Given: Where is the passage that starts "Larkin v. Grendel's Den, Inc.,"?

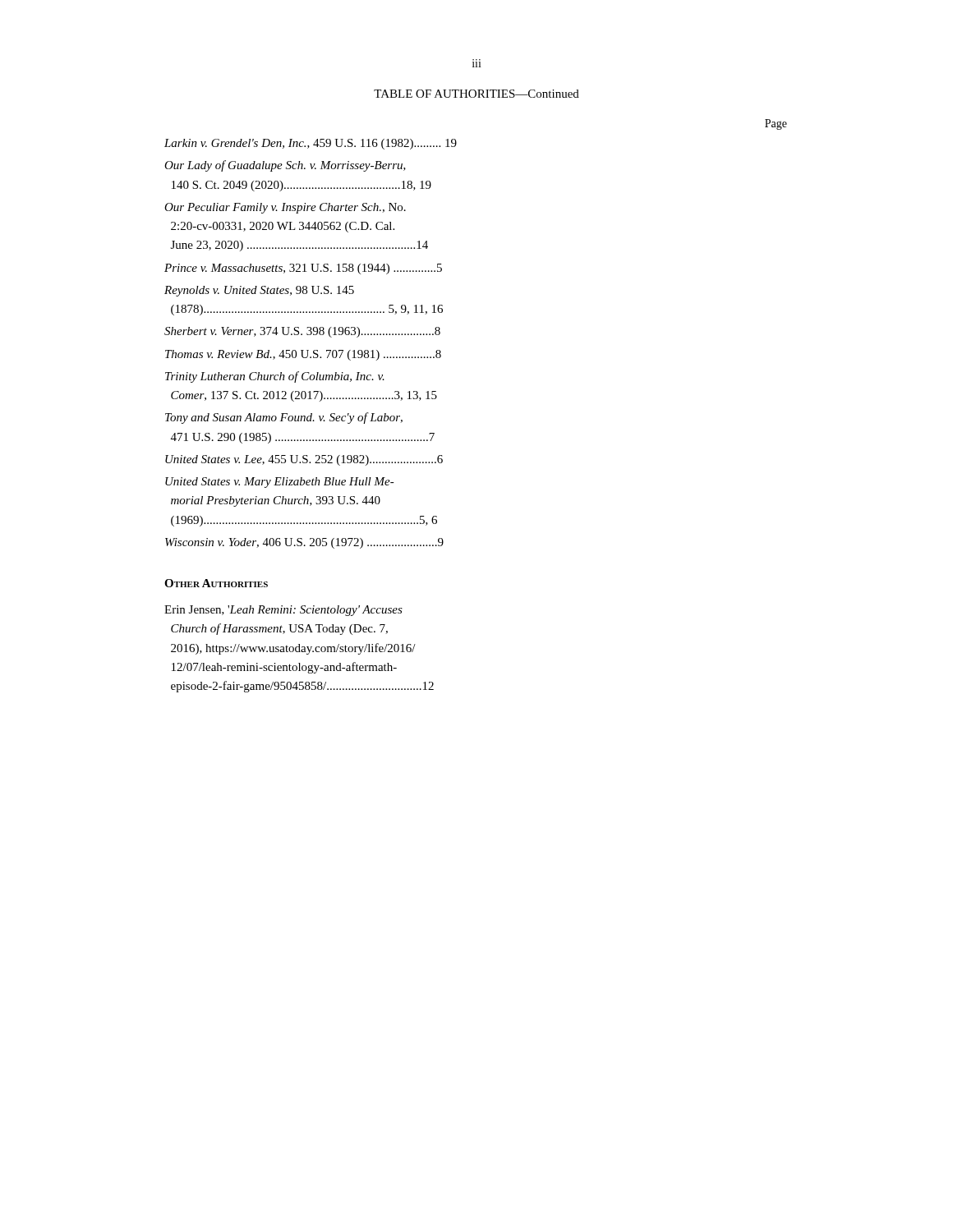Looking at the screenshot, I should pos(311,143).
